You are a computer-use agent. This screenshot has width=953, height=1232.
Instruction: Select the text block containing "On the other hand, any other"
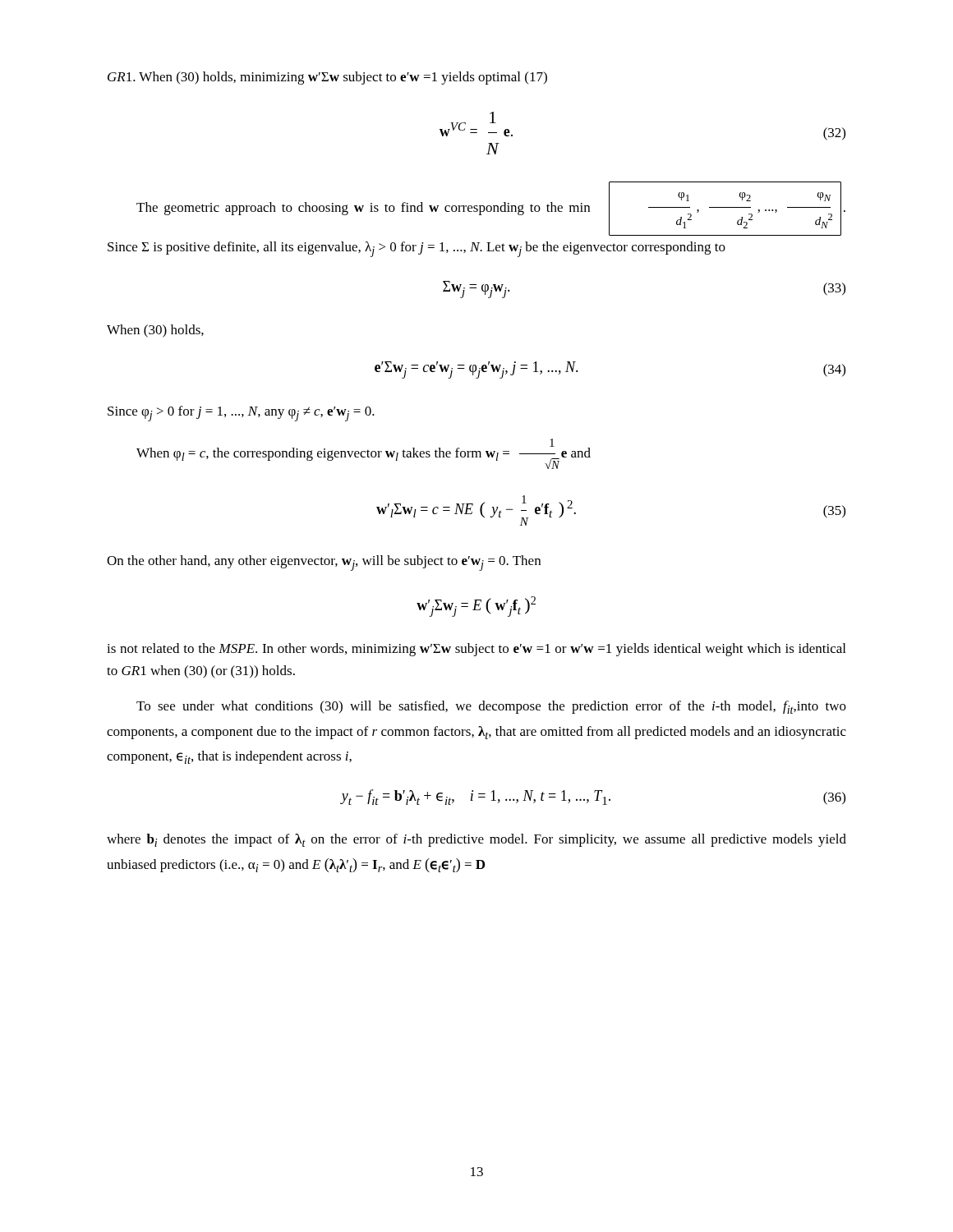coord(324,562)
